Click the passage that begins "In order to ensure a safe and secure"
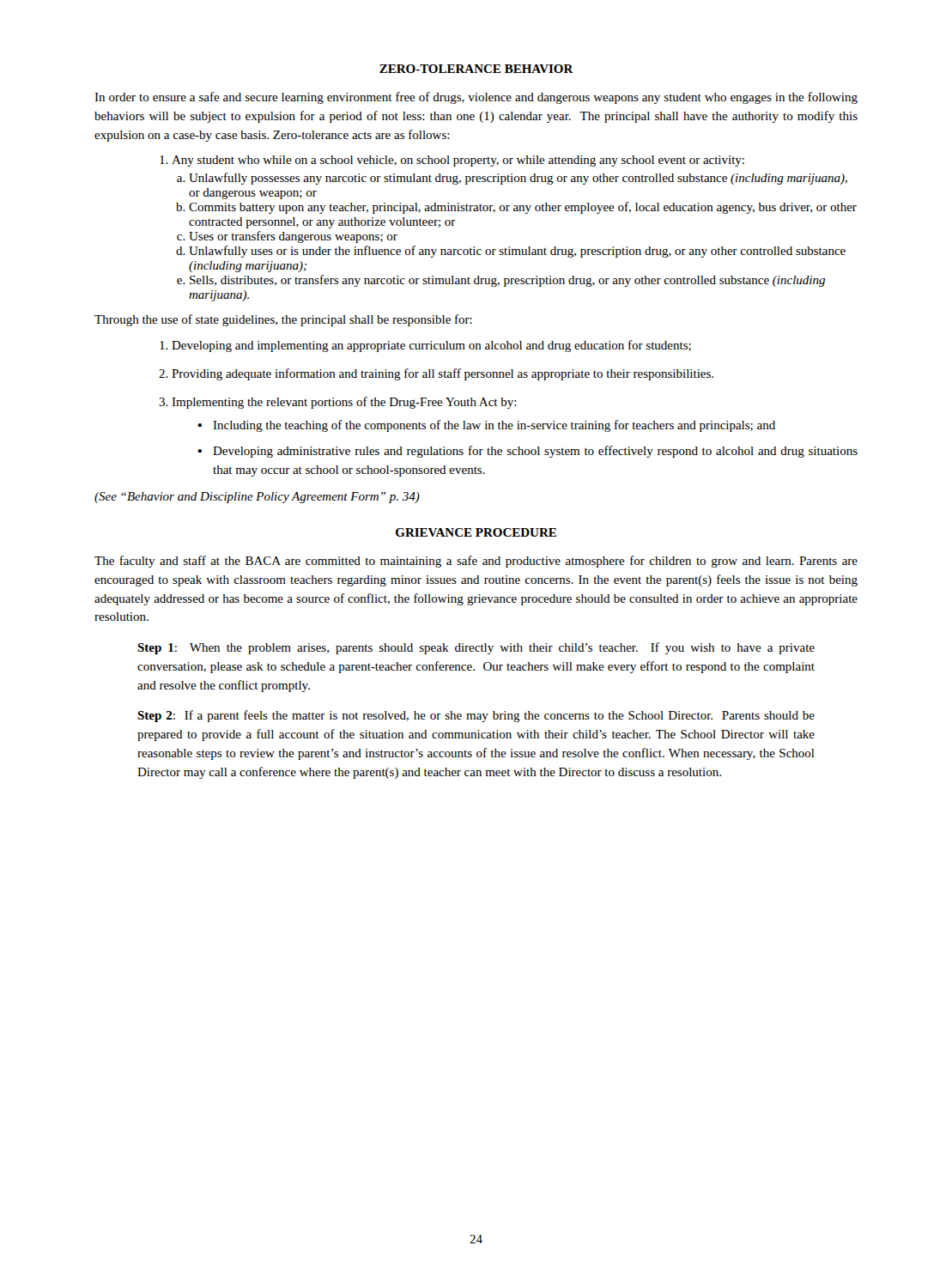The image size is (952, 1288). coord(476,116)
